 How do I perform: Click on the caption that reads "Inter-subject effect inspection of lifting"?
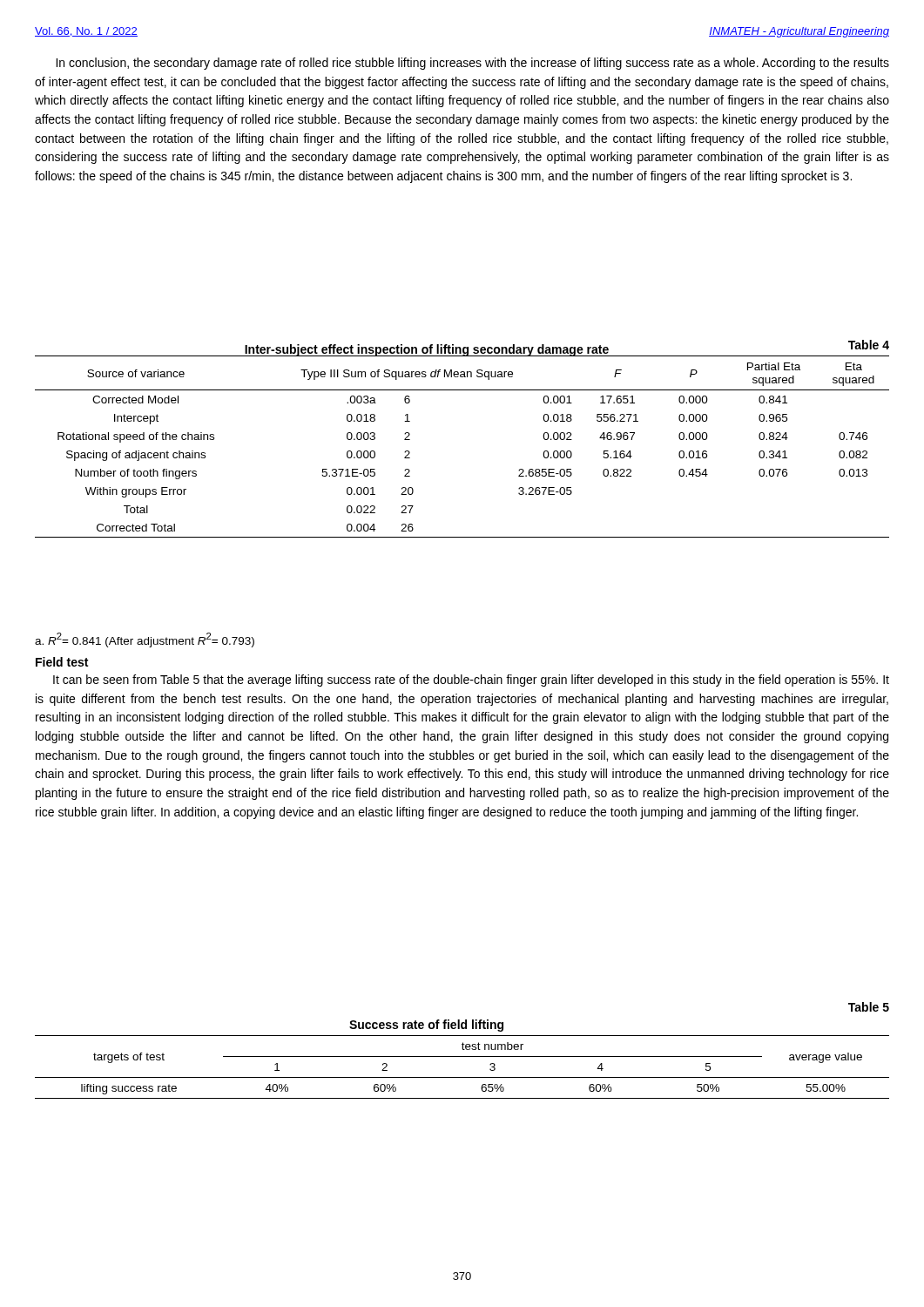pos(427,349)
